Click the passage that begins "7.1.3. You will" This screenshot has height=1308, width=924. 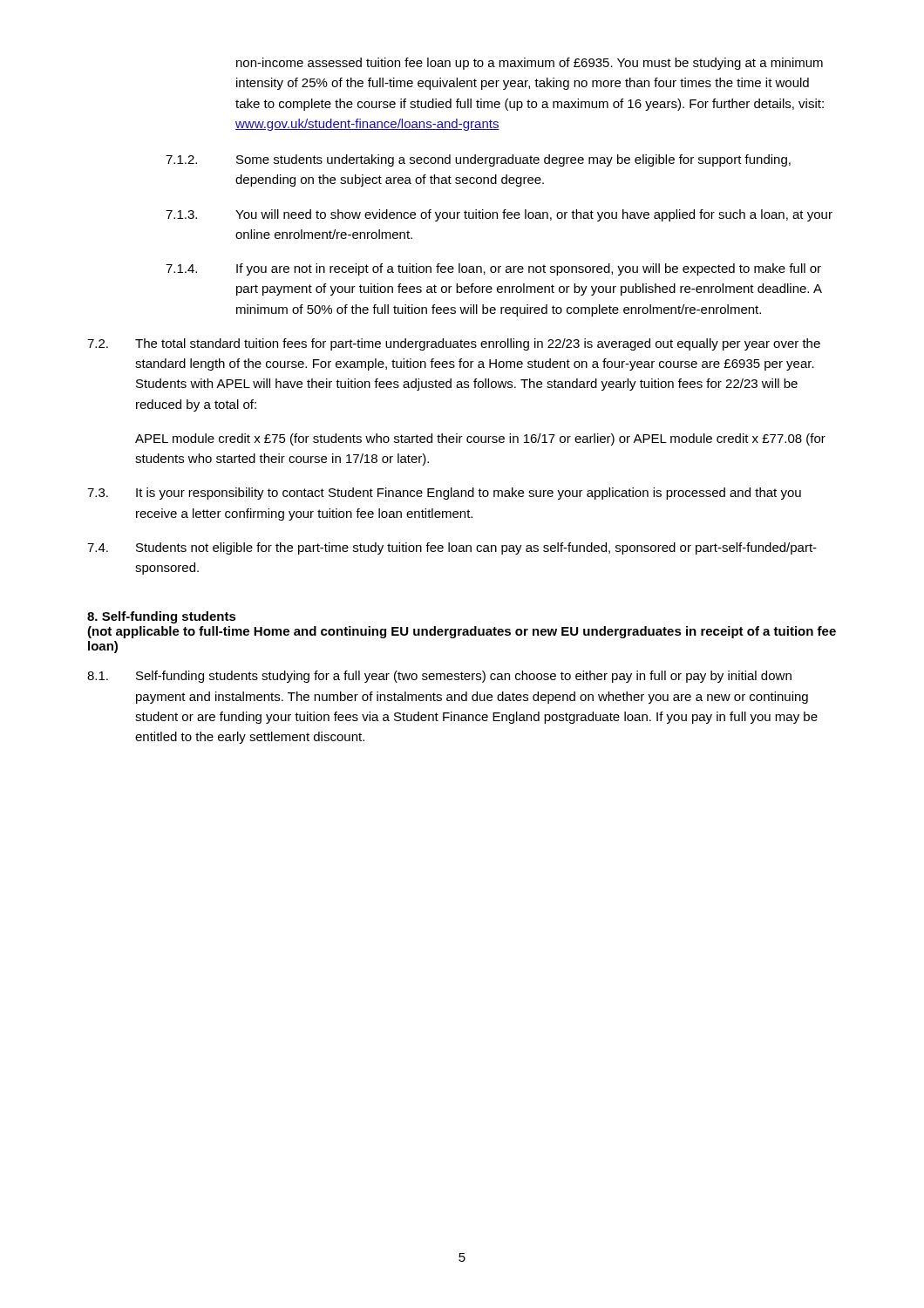tap(501, 224)
